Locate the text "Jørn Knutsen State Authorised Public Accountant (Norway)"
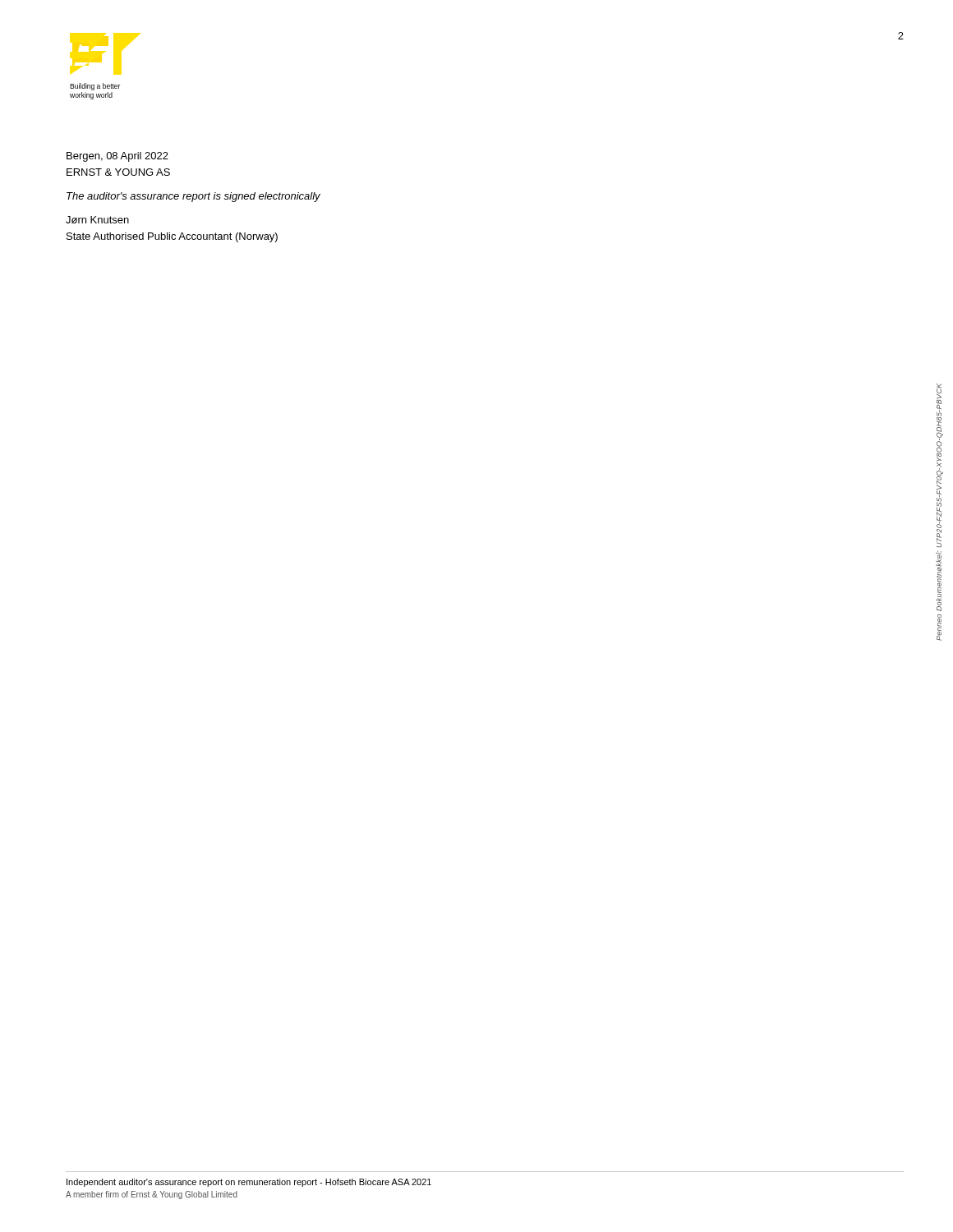The image size is (953, 1232). (x=172, y=228)
